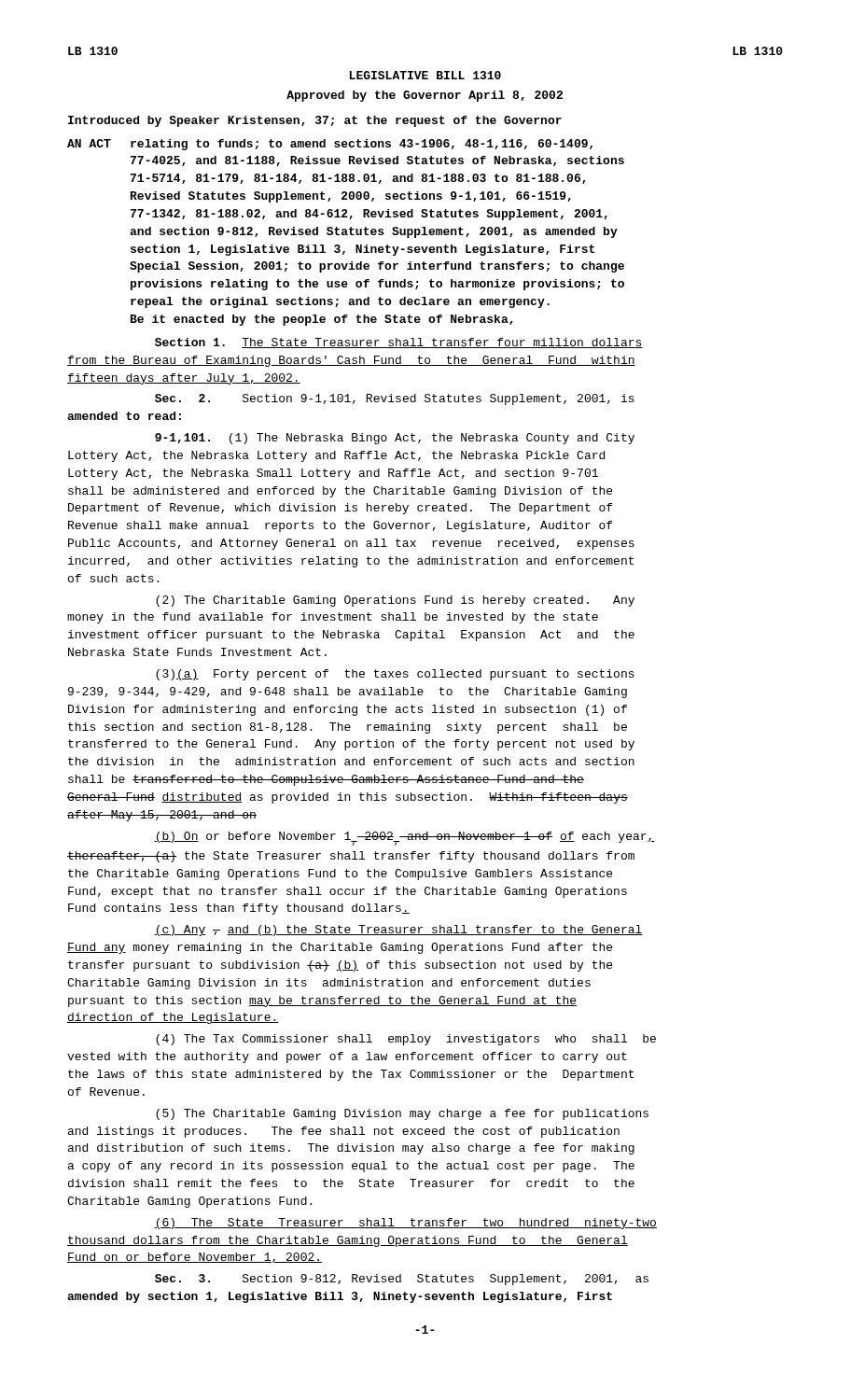Point to the block beginning "(4) The Tax Commissioner"

pos(362,1066)
